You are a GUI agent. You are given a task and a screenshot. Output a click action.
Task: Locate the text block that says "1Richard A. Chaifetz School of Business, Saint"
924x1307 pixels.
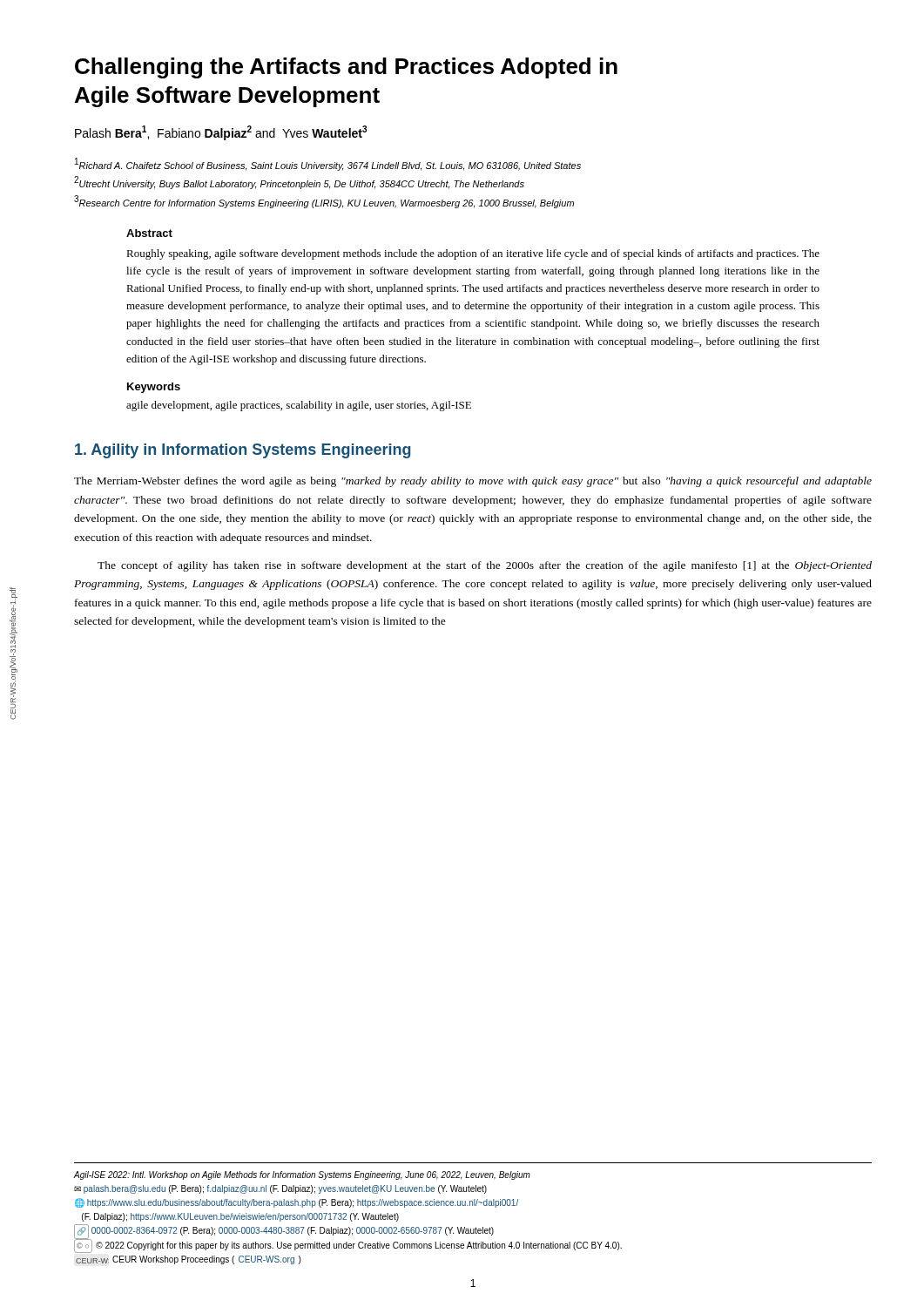click(328, 182)
